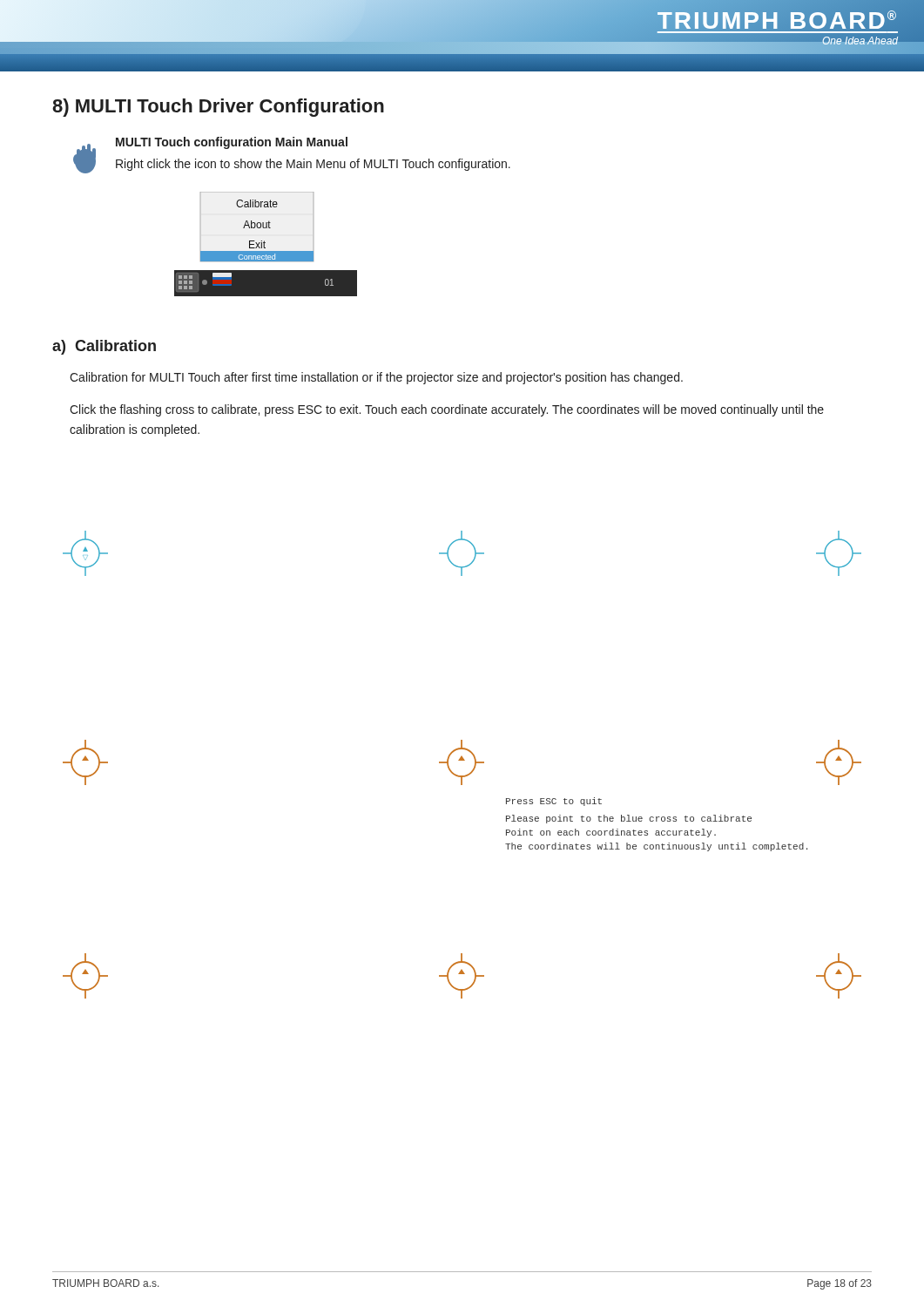Click on the text block starting "Click the flashing cross"

[447, 420]
